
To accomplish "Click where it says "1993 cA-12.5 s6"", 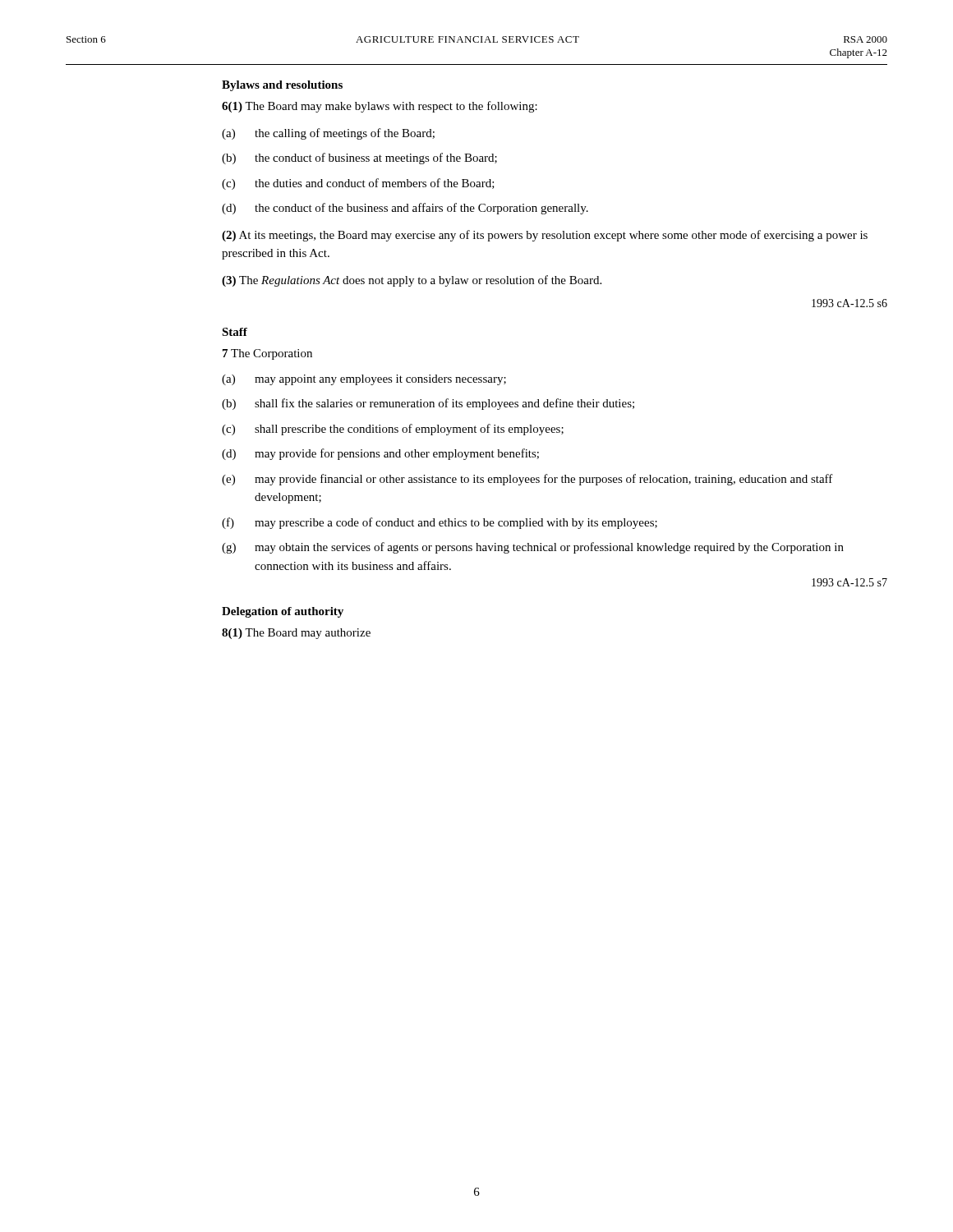I will tap(849, 303).
